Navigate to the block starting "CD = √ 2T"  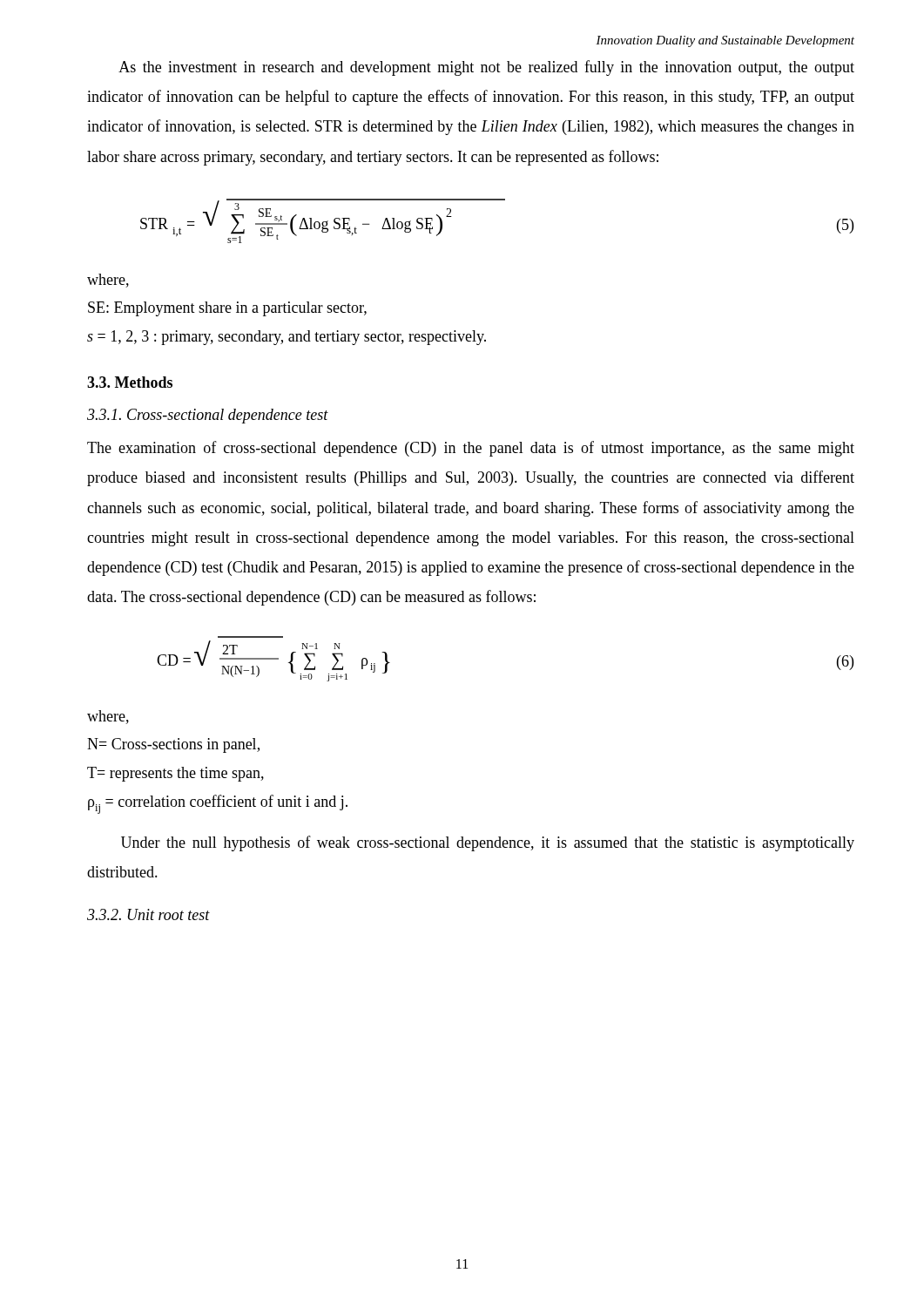(x=292, y=661)
